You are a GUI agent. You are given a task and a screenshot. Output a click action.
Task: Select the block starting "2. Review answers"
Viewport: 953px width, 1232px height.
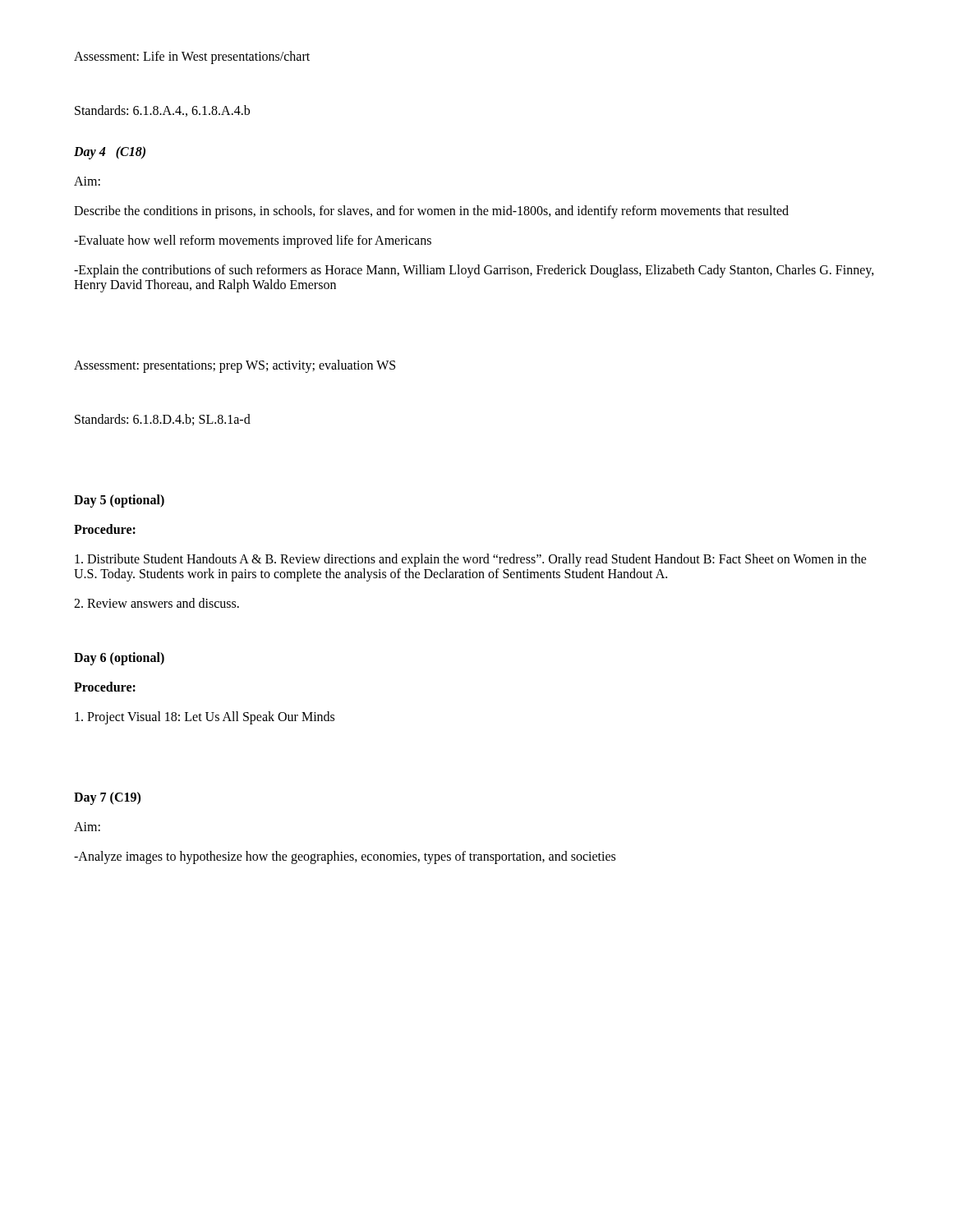[x=157, y=603]
